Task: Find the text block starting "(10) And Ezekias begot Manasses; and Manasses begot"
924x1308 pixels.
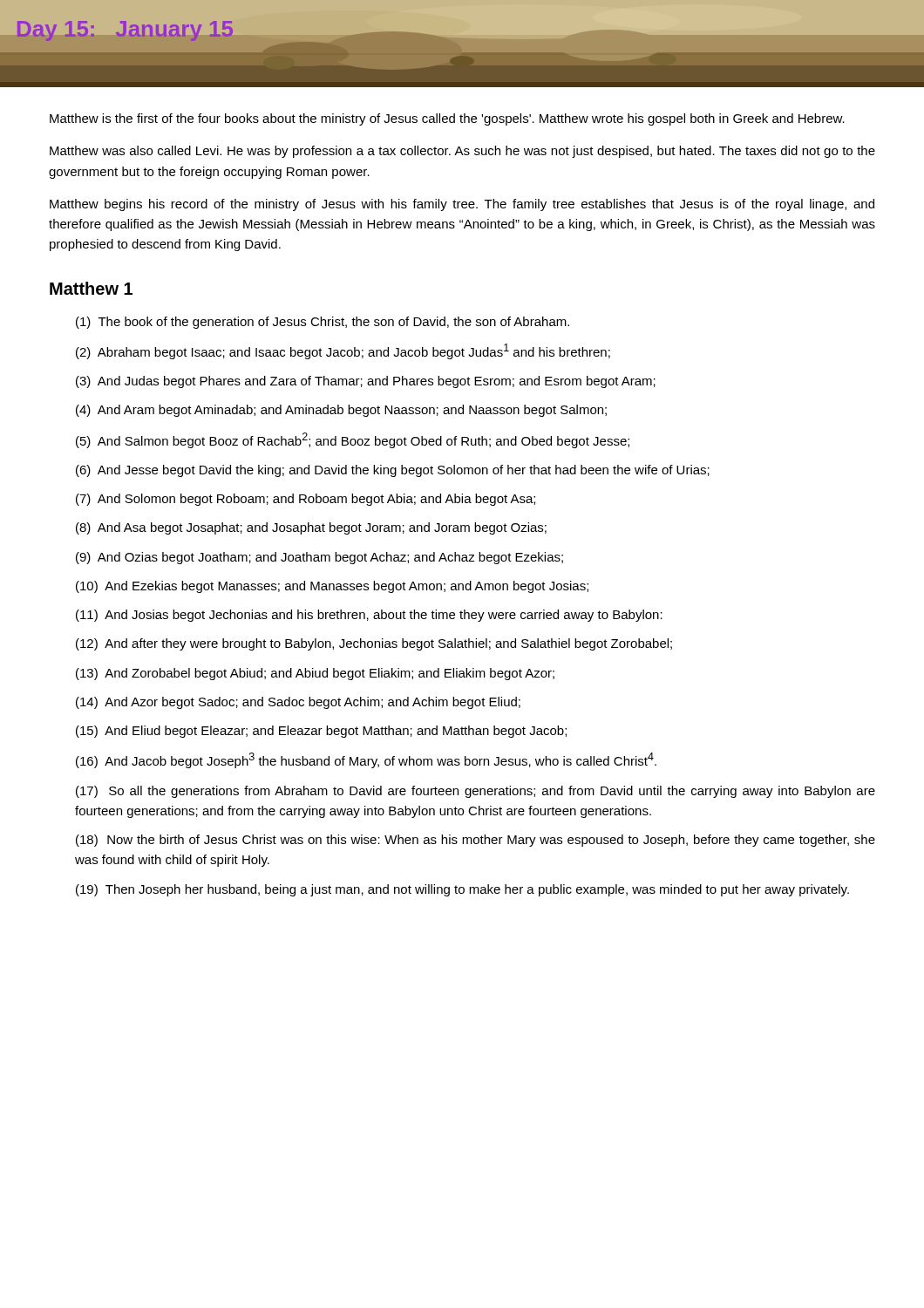Action: click(332, 585)
